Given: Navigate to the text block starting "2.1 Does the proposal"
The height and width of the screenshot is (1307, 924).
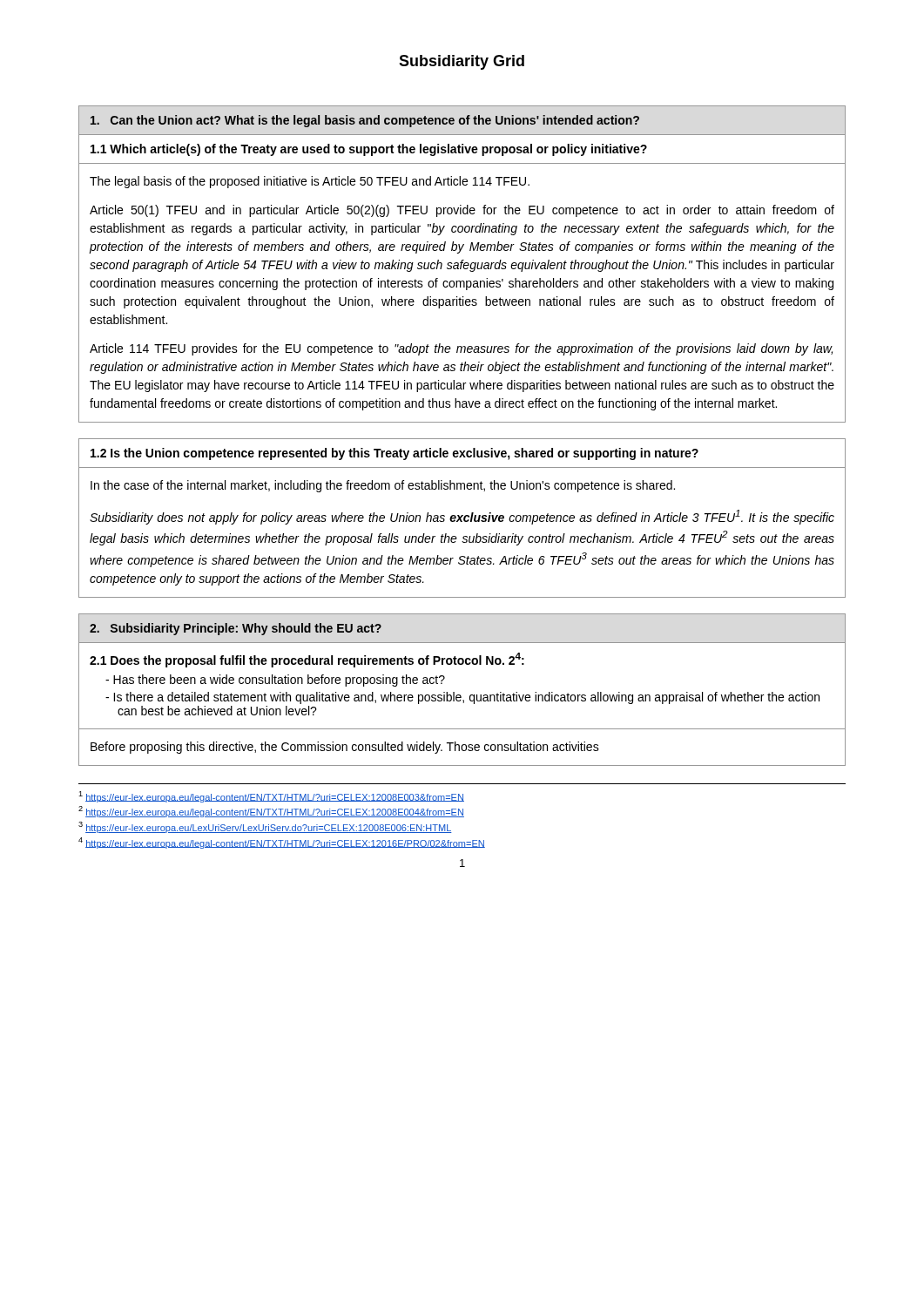Looking at the screenshot, I should 462,684.
